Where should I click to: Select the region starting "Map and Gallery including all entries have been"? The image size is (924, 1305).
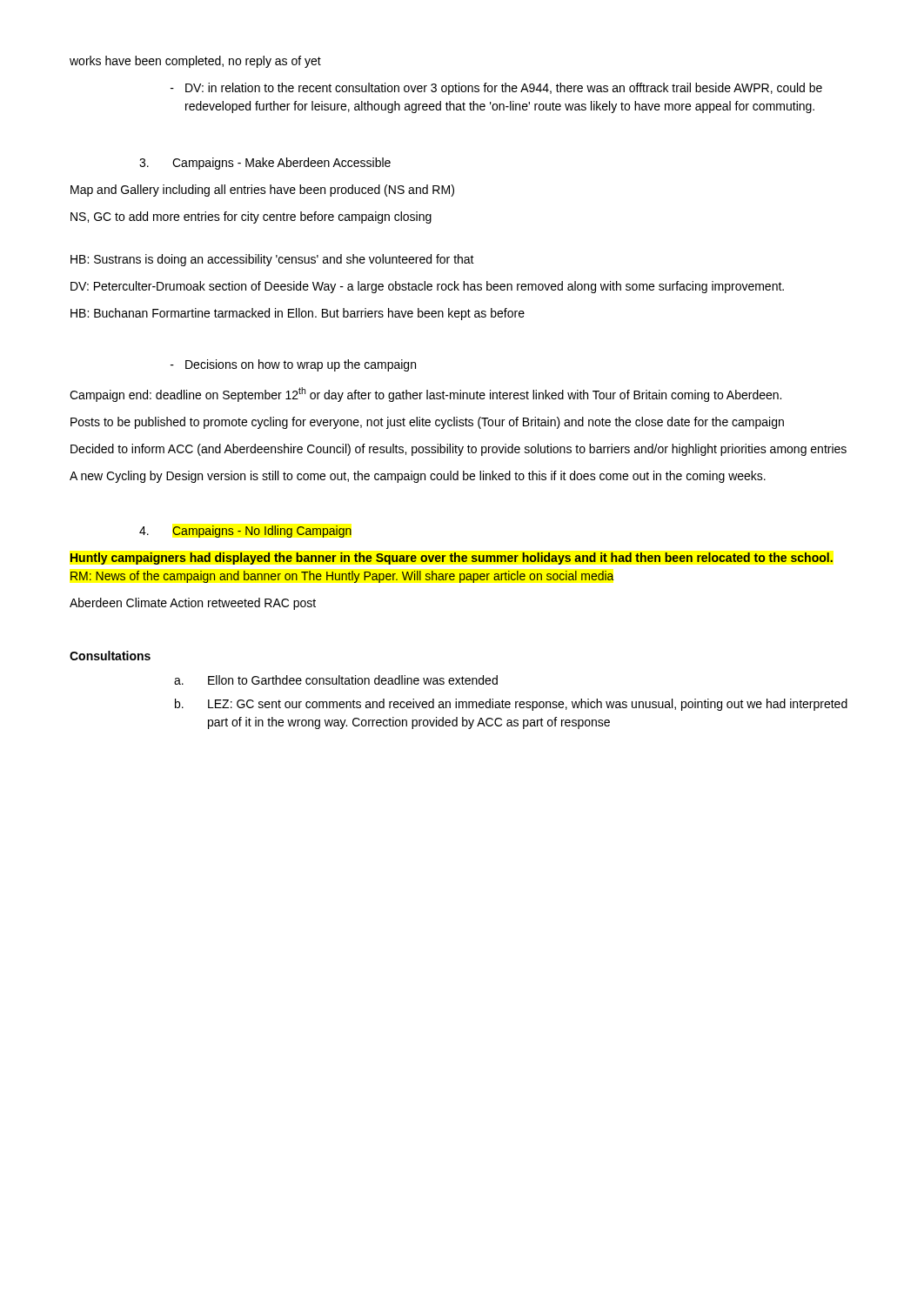click(262, 190)
